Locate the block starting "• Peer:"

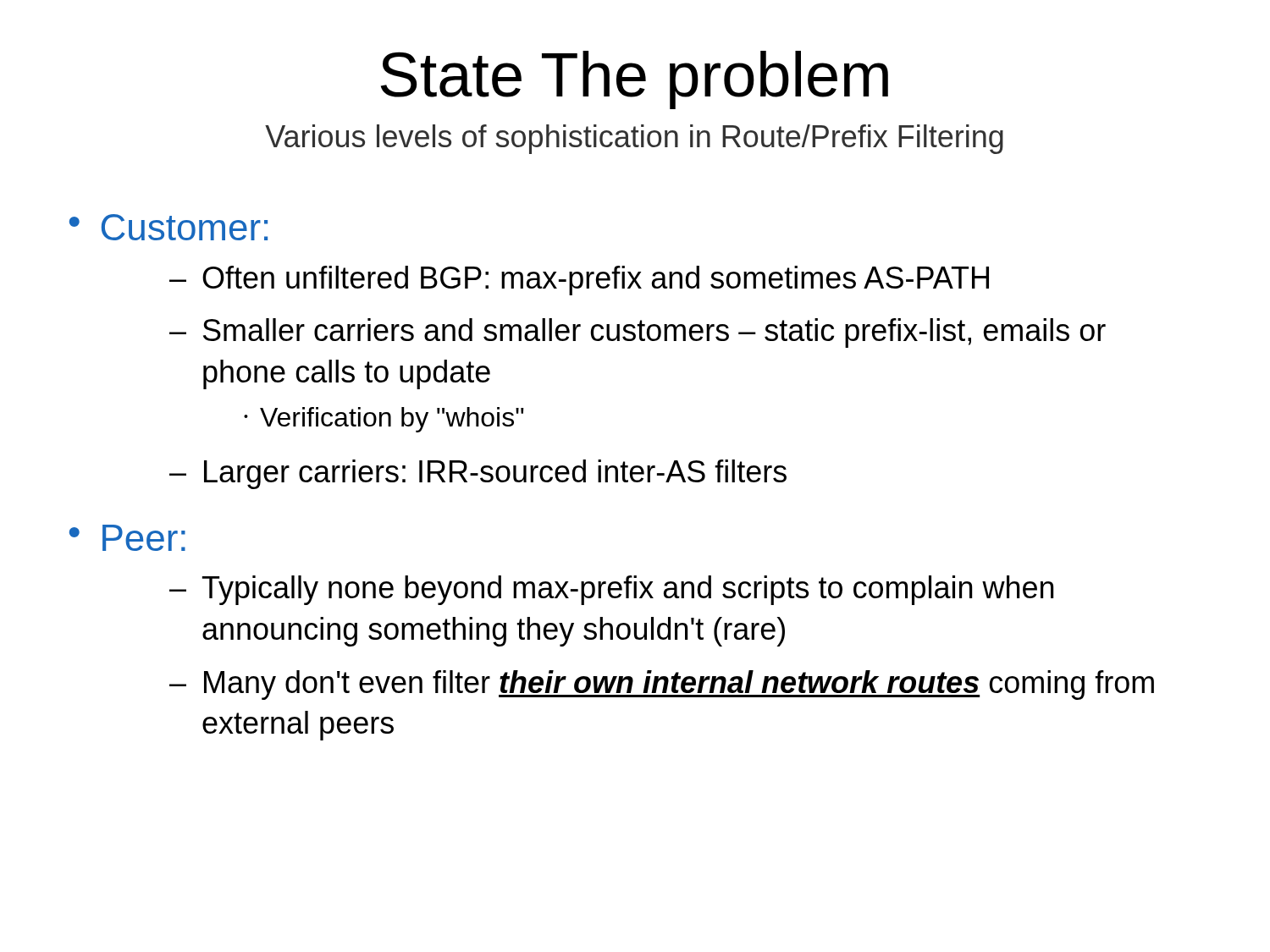(x=128, y=538)
